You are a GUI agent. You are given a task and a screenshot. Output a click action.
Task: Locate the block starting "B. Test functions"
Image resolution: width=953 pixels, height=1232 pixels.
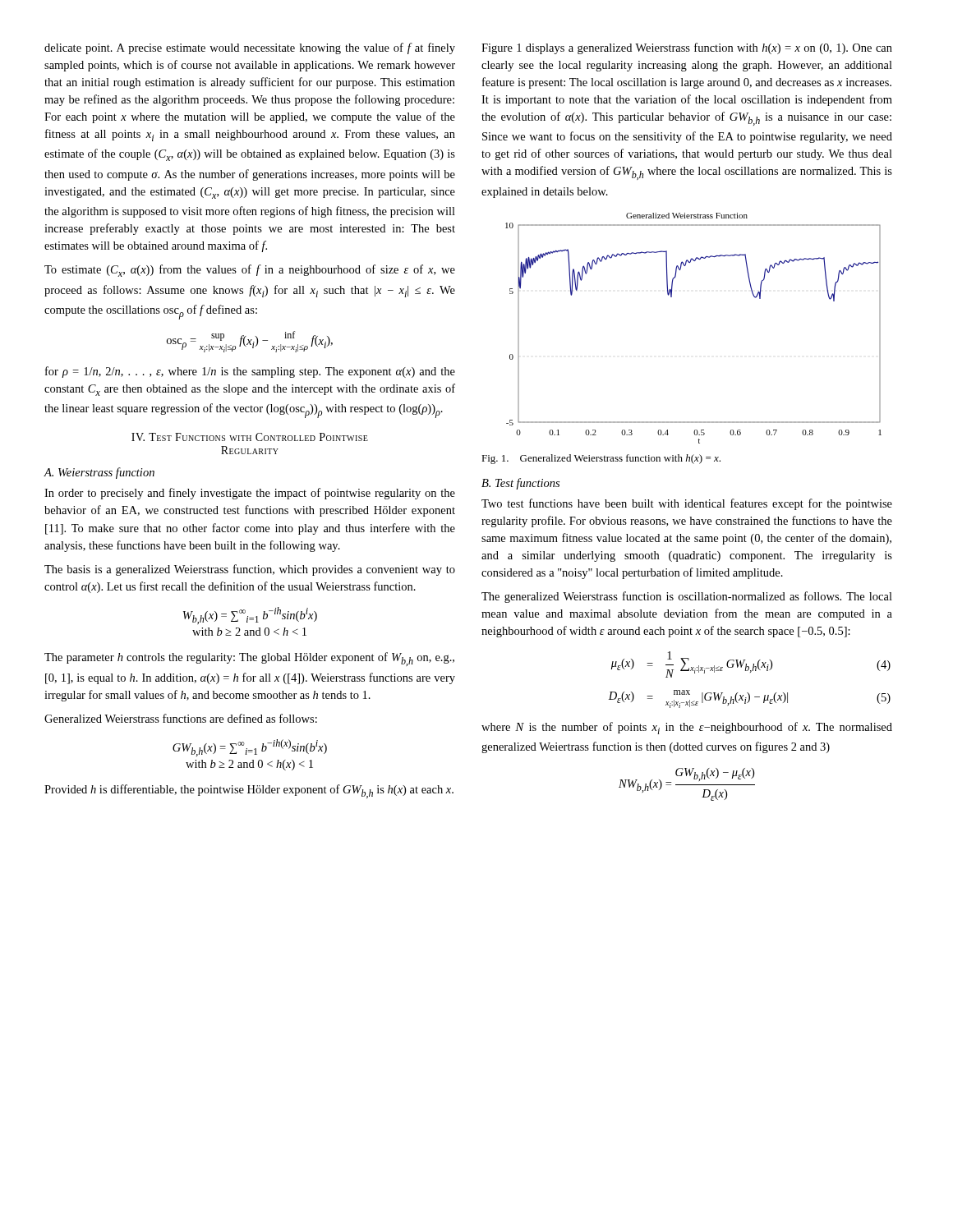(x=520, y=484)
